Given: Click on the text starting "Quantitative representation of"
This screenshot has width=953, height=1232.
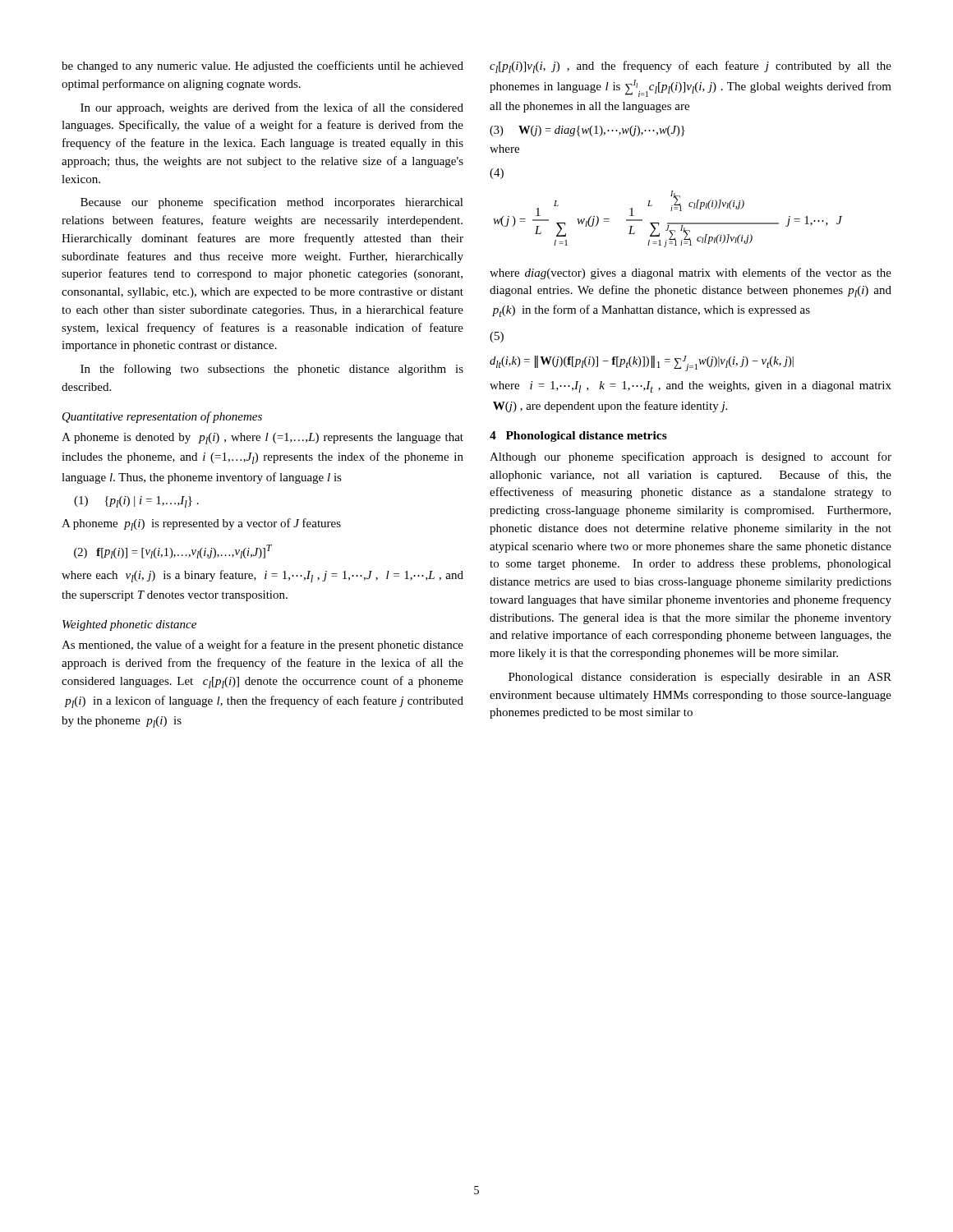Looking at the screenshot, I should point(263,417).
